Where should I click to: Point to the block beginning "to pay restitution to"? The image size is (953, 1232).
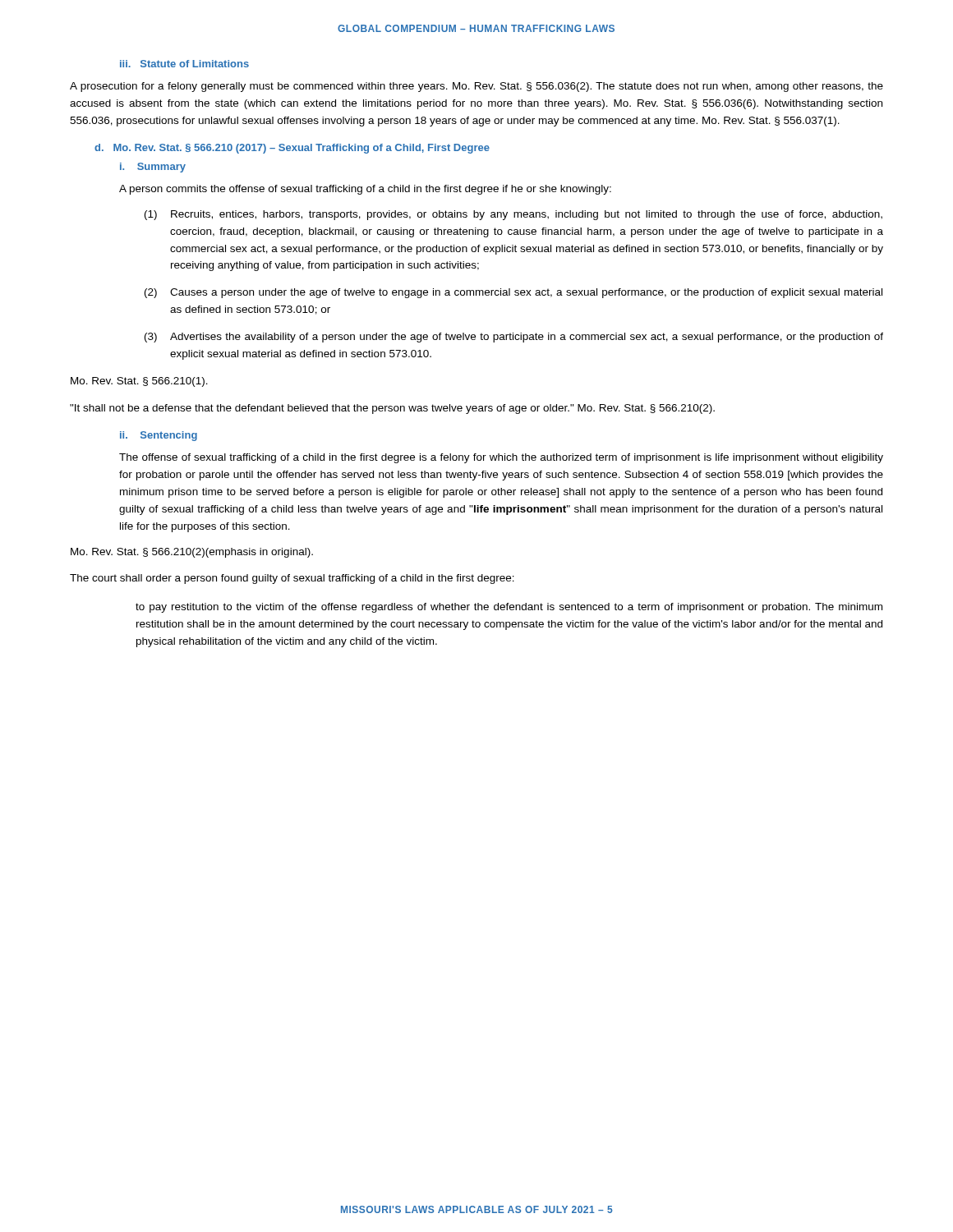(x=509, y=624)
